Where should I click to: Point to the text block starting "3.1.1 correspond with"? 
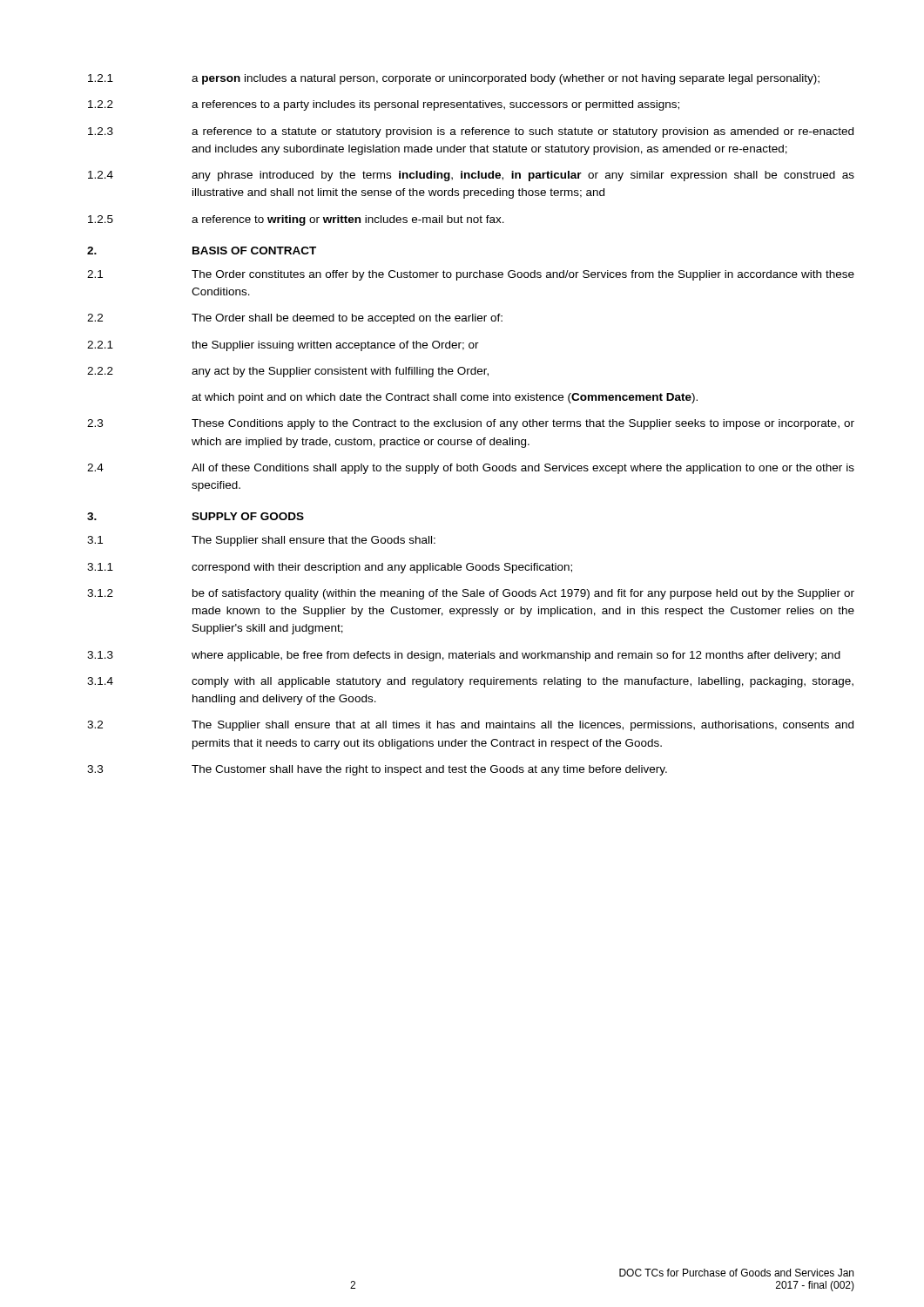[471, 567]
